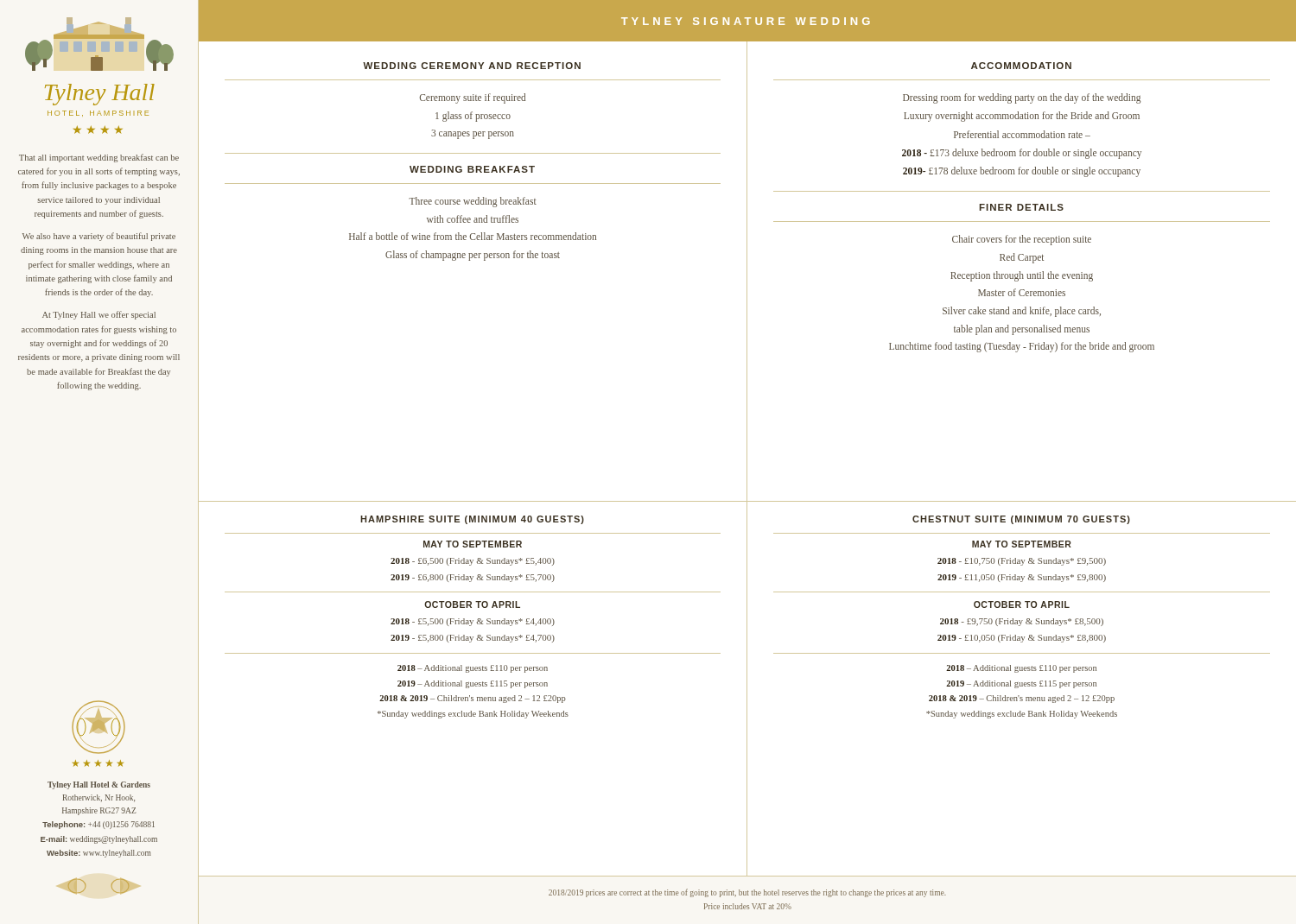Locate the block starting "2018 - £9,750 (Friday & Sundays*"
Screen dimensions: 924x1296
pyautogui.click(x=1022, y=629)
